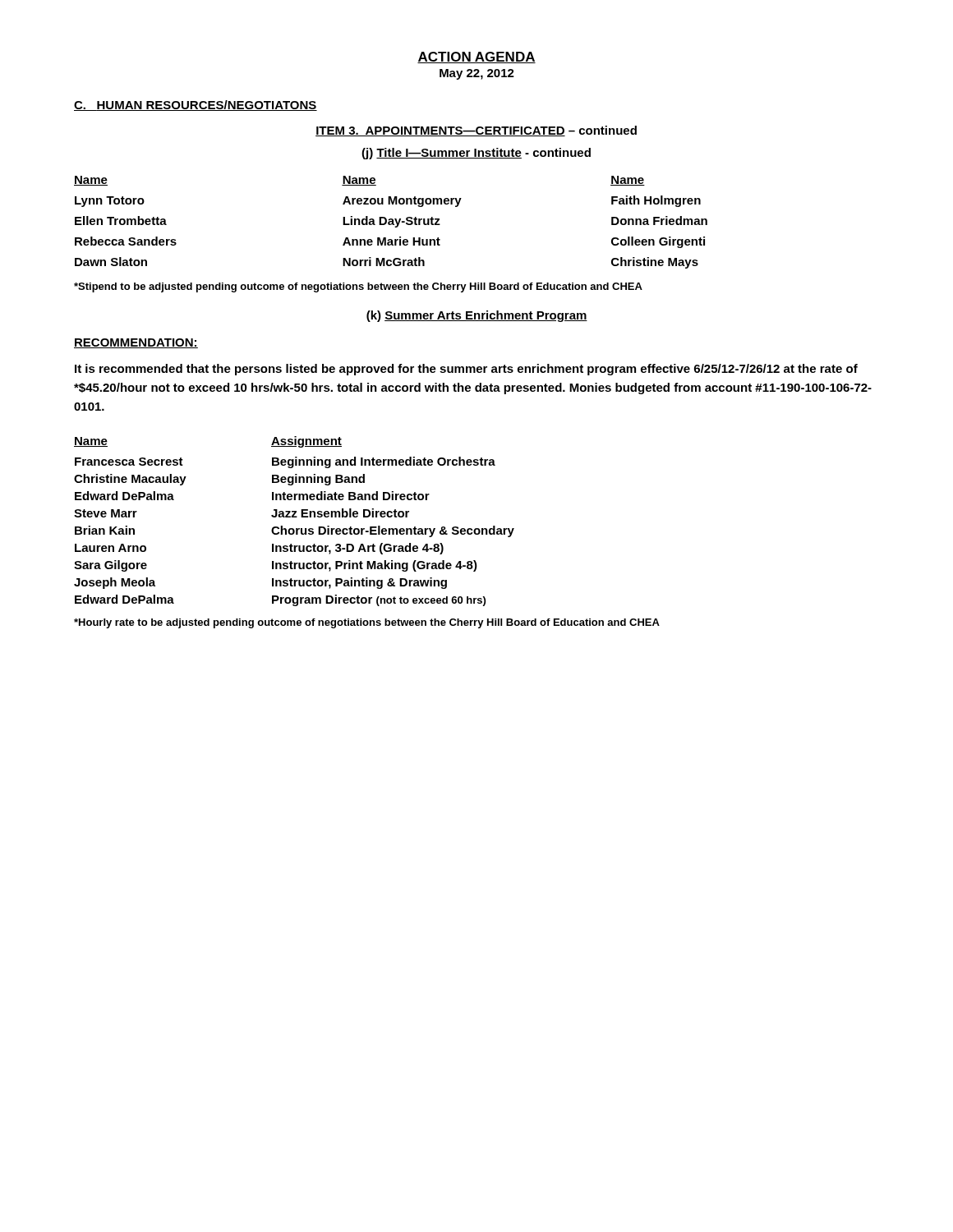The width and height of the screenshot is (953, 1232).
Task: Click where it says "(j) Title I—Summer Institute - continued"
Action: click(476, 152)
